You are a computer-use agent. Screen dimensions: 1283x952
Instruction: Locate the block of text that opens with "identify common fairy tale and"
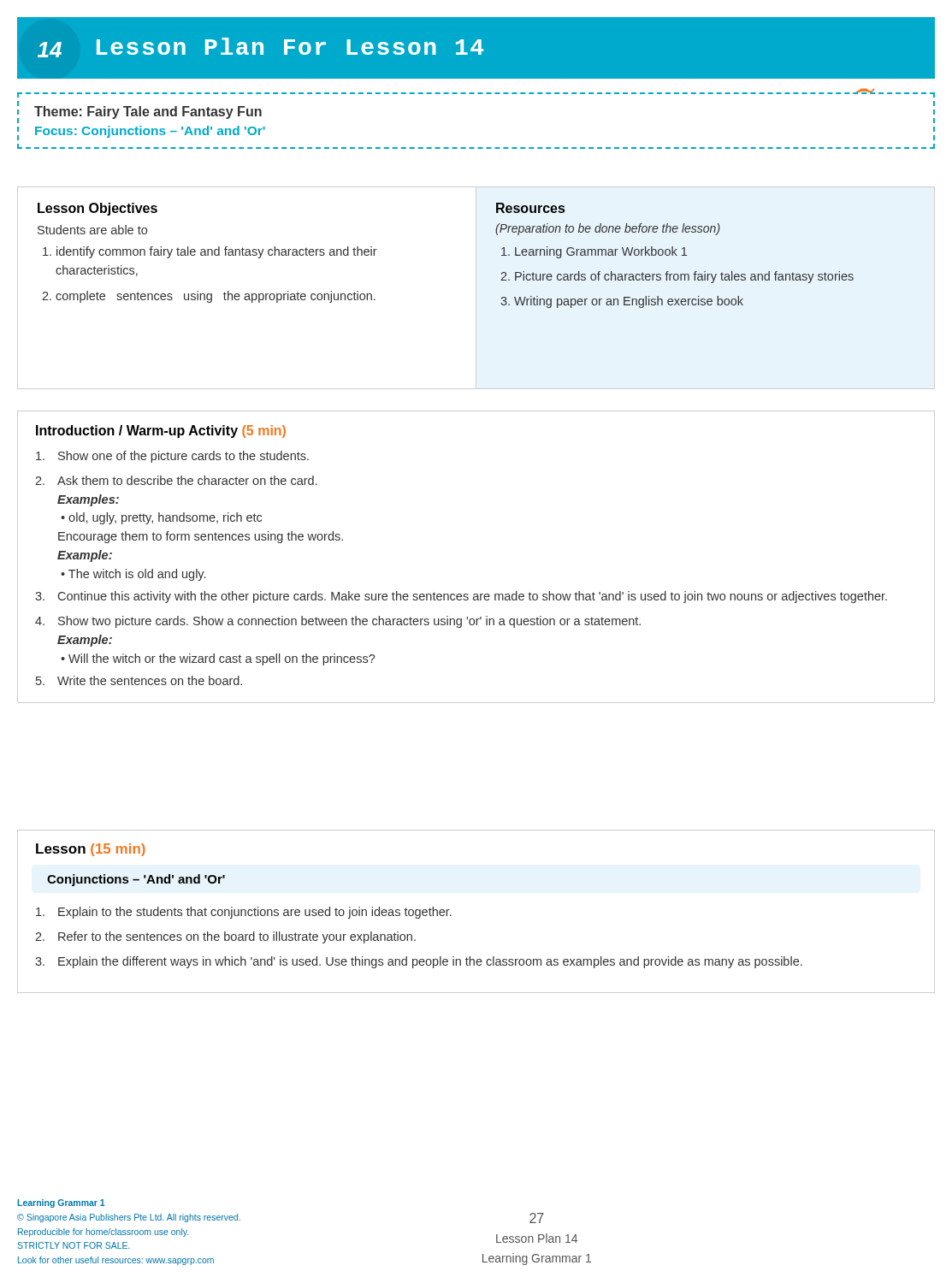click(x=216, y=261)
